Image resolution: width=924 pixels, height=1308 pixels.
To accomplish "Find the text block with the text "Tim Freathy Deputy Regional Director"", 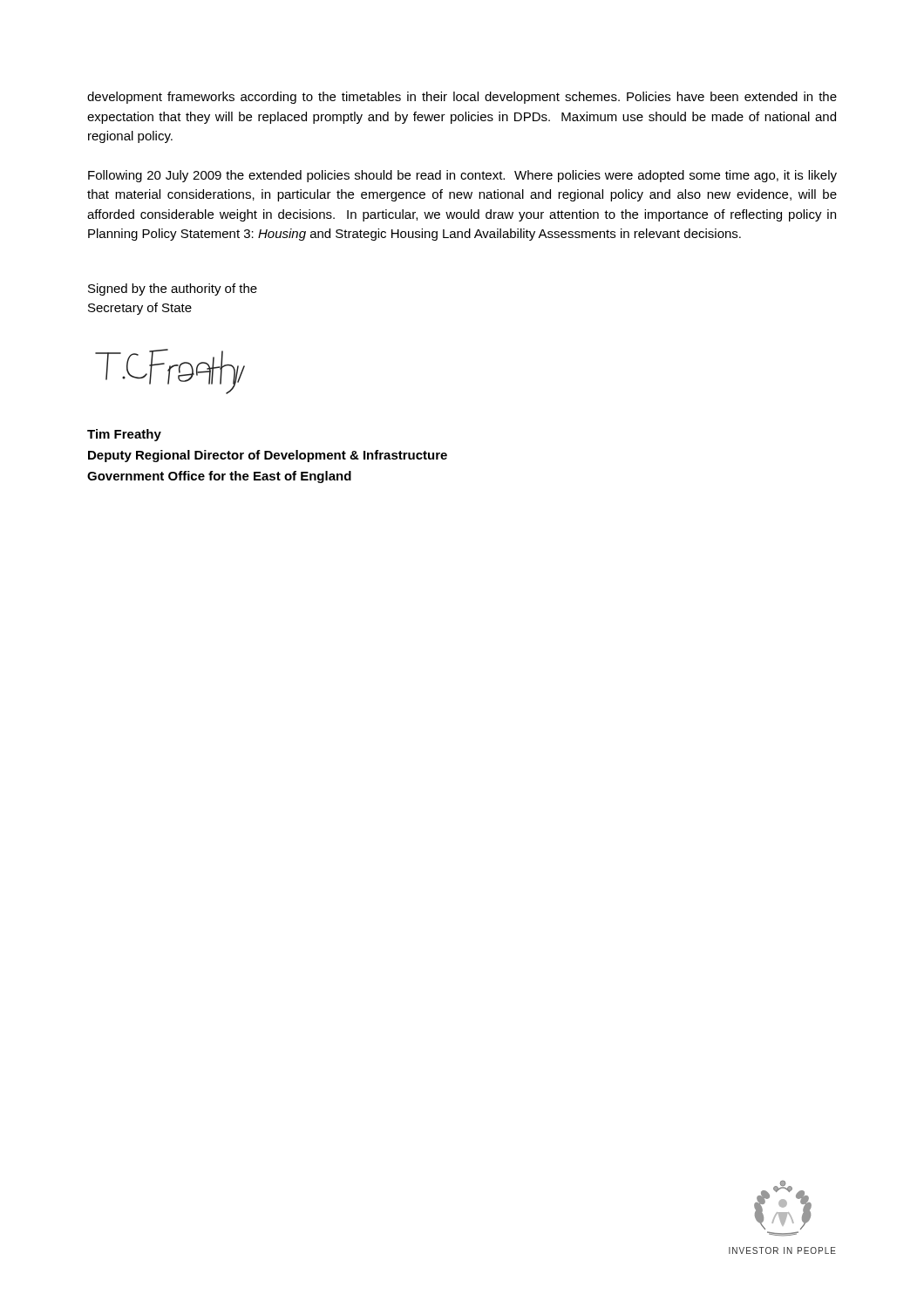I will coord(267,454).
